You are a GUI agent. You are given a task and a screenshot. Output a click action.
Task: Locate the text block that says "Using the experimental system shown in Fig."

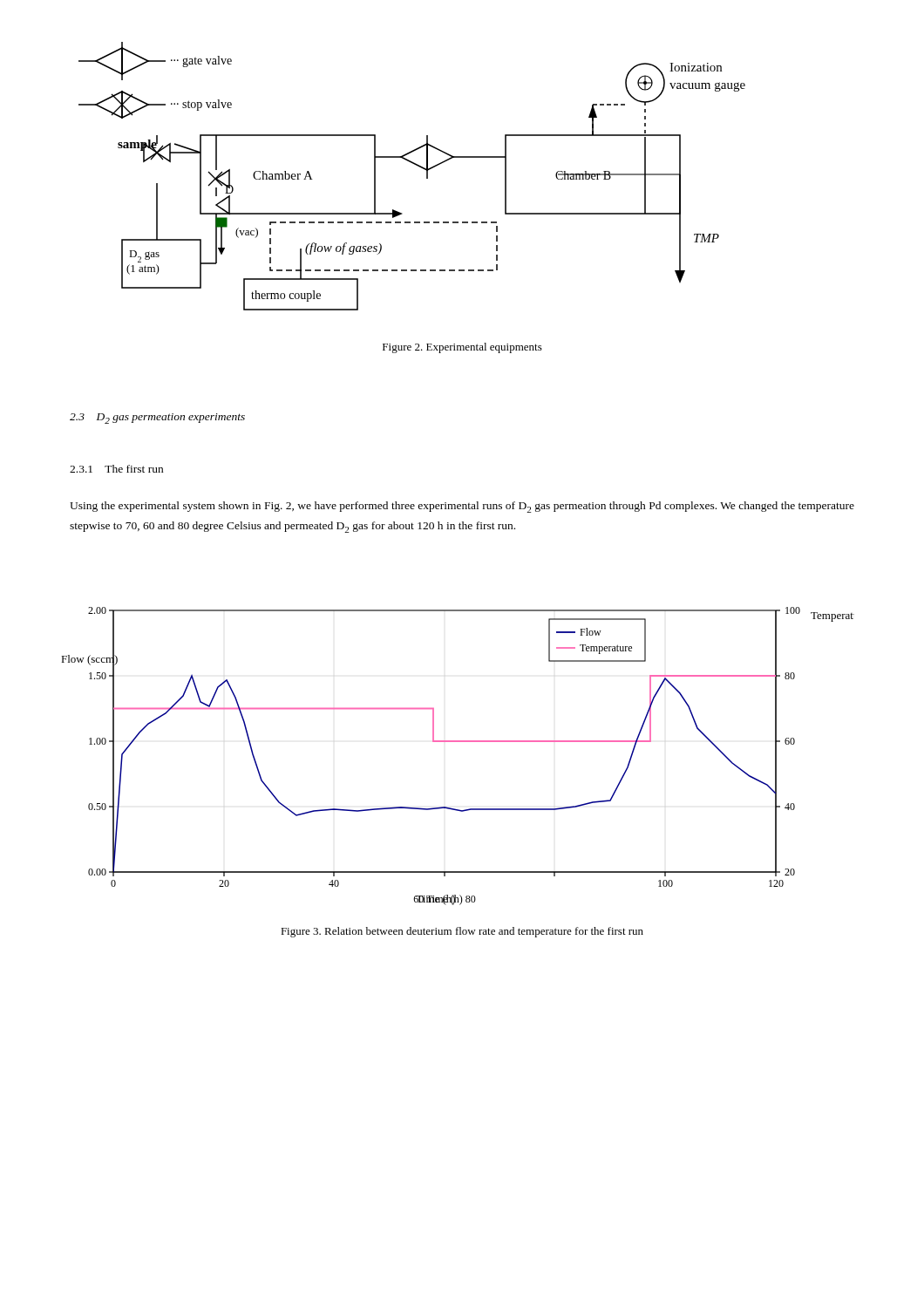462,516
